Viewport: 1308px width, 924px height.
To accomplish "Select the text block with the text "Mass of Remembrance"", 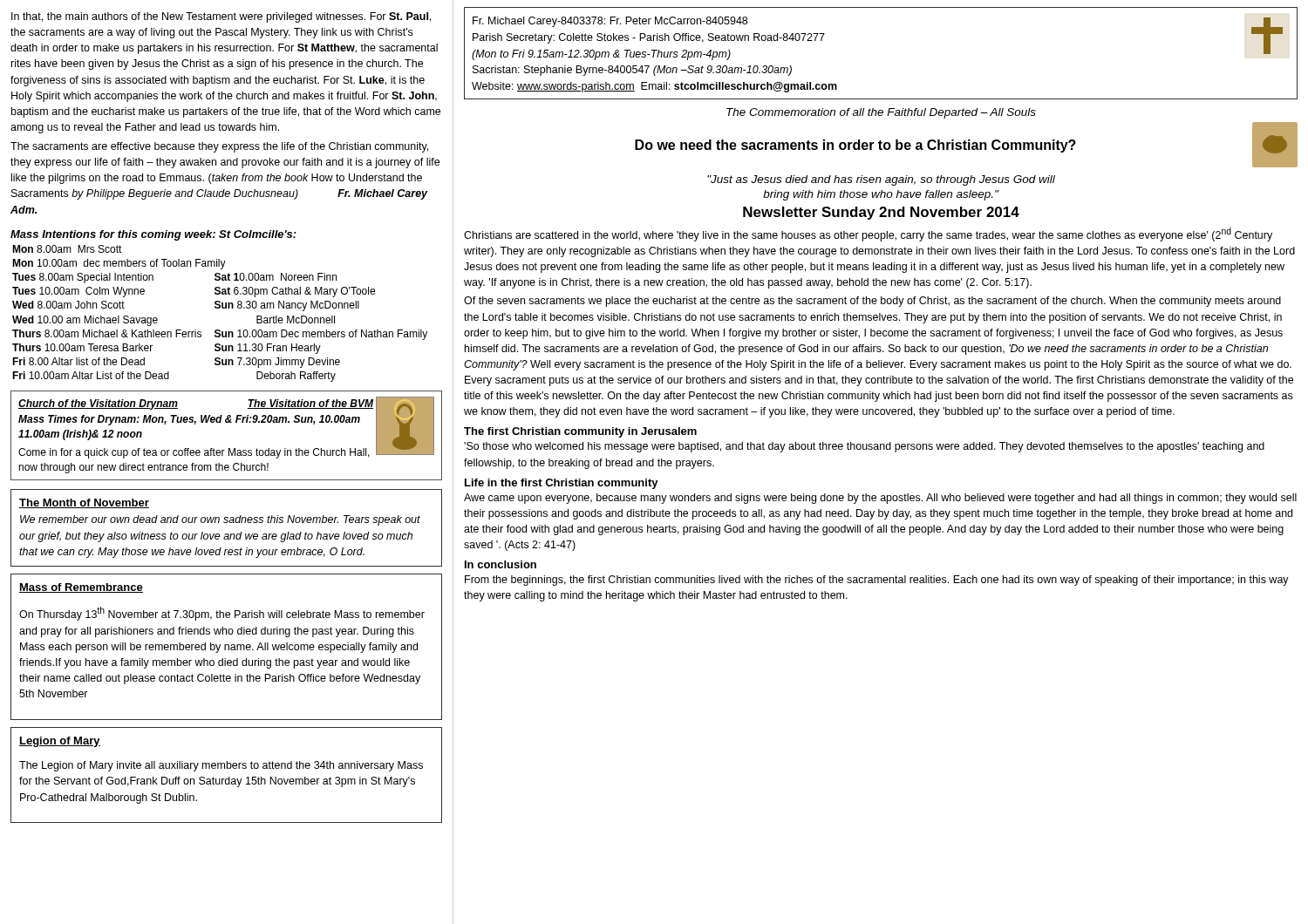I will (x=226, y=641).
